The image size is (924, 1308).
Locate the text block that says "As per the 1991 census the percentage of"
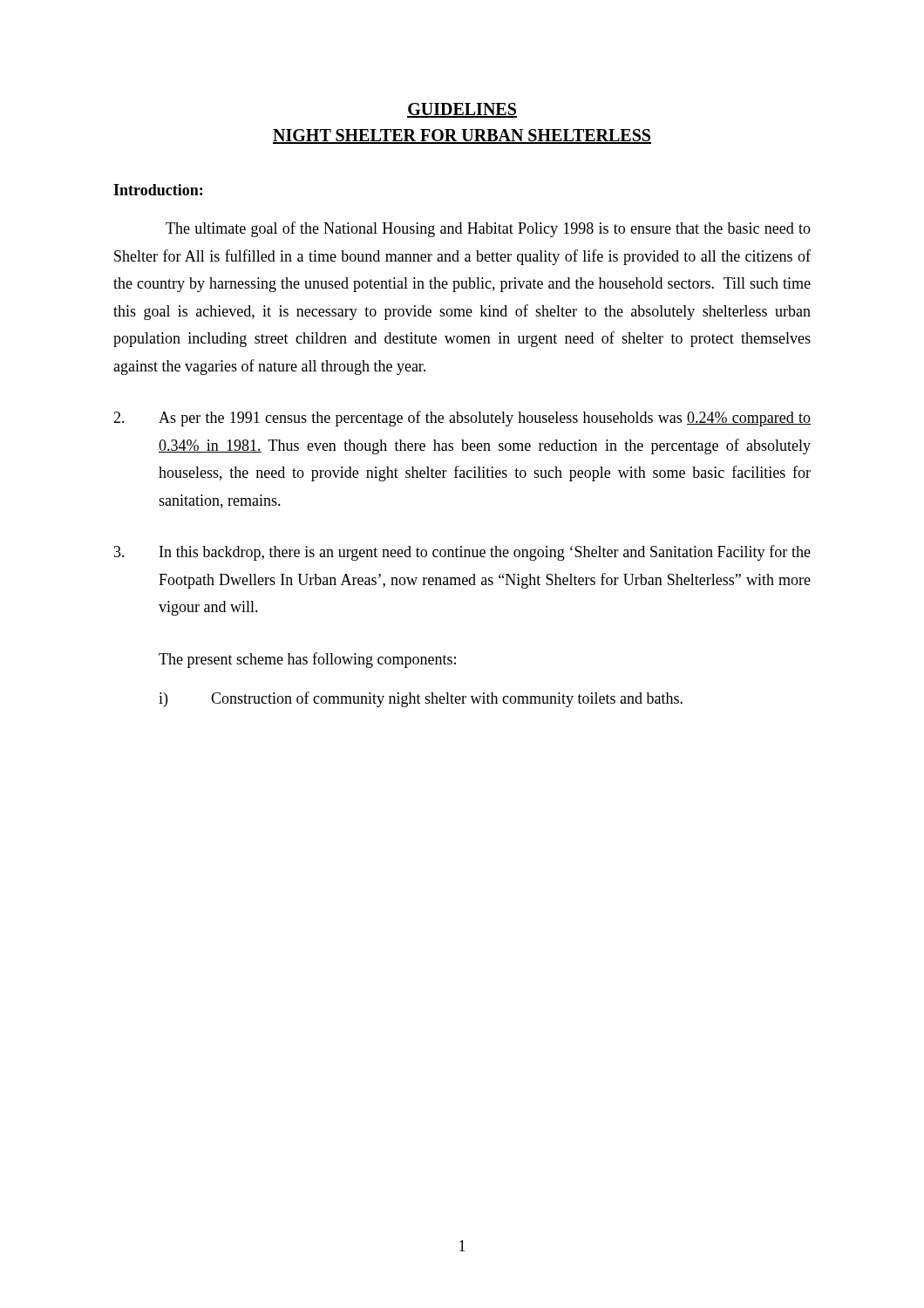[462, 460]
